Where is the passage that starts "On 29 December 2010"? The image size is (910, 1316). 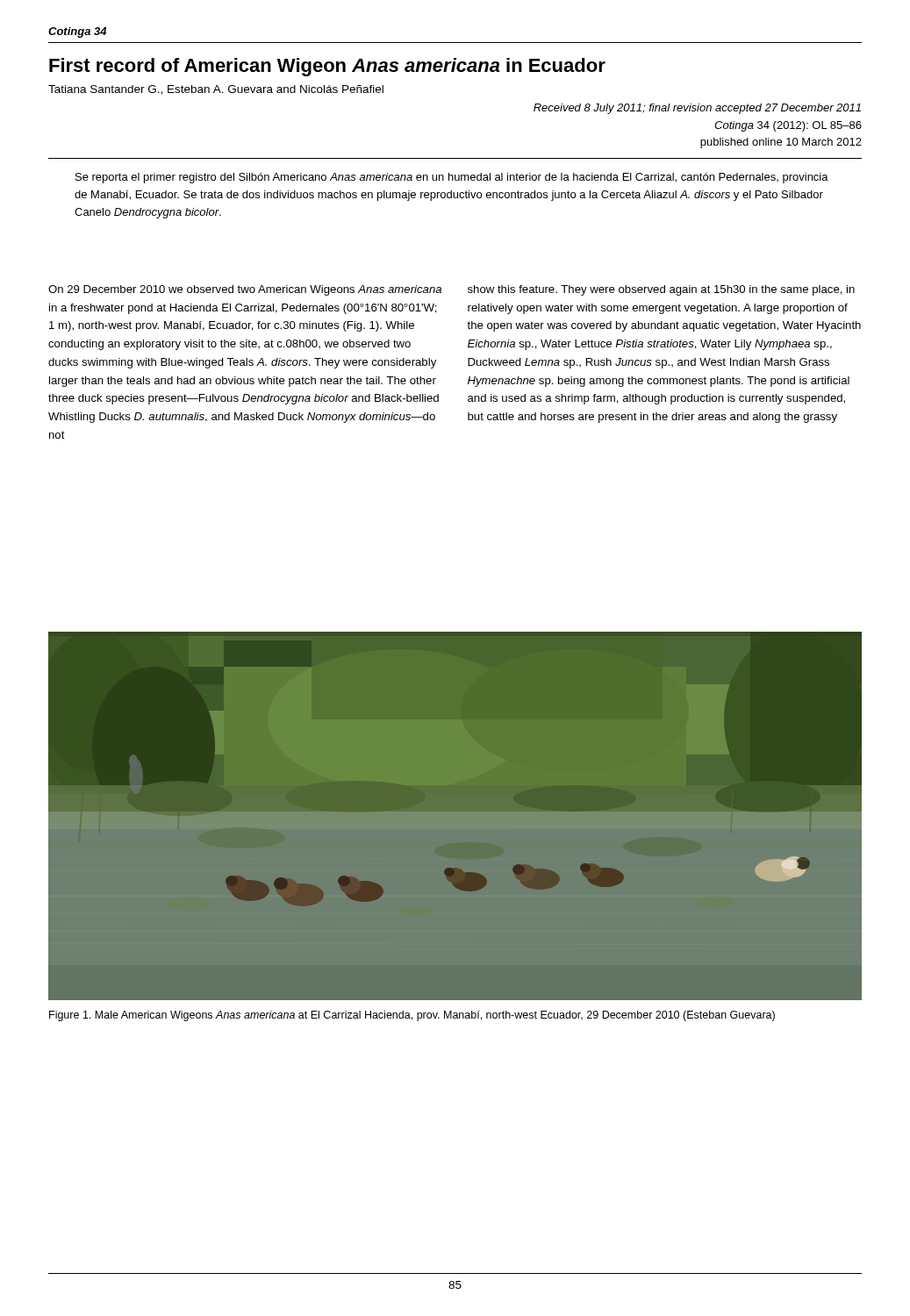245,362
